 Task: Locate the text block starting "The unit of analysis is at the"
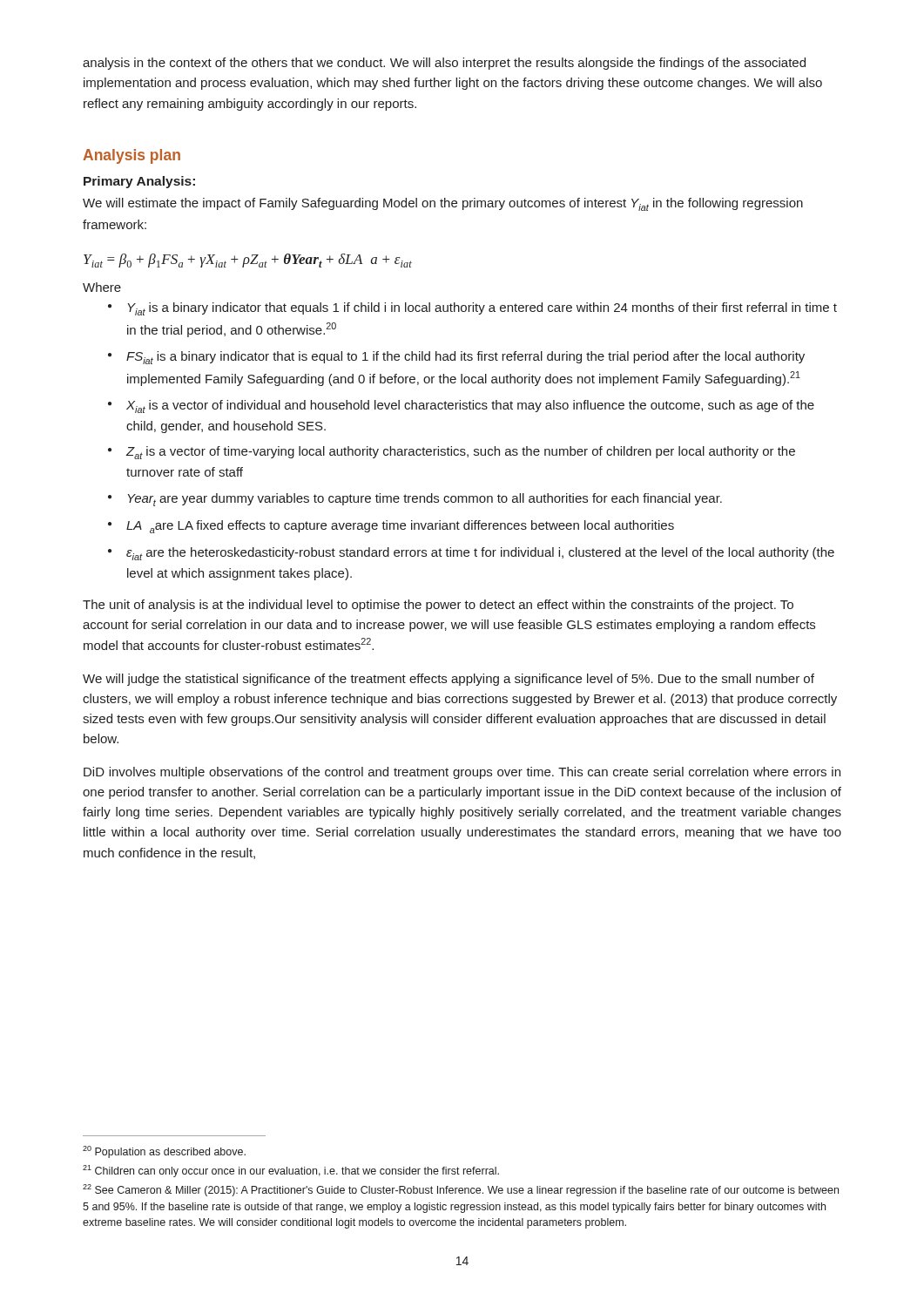coord(449,625)
